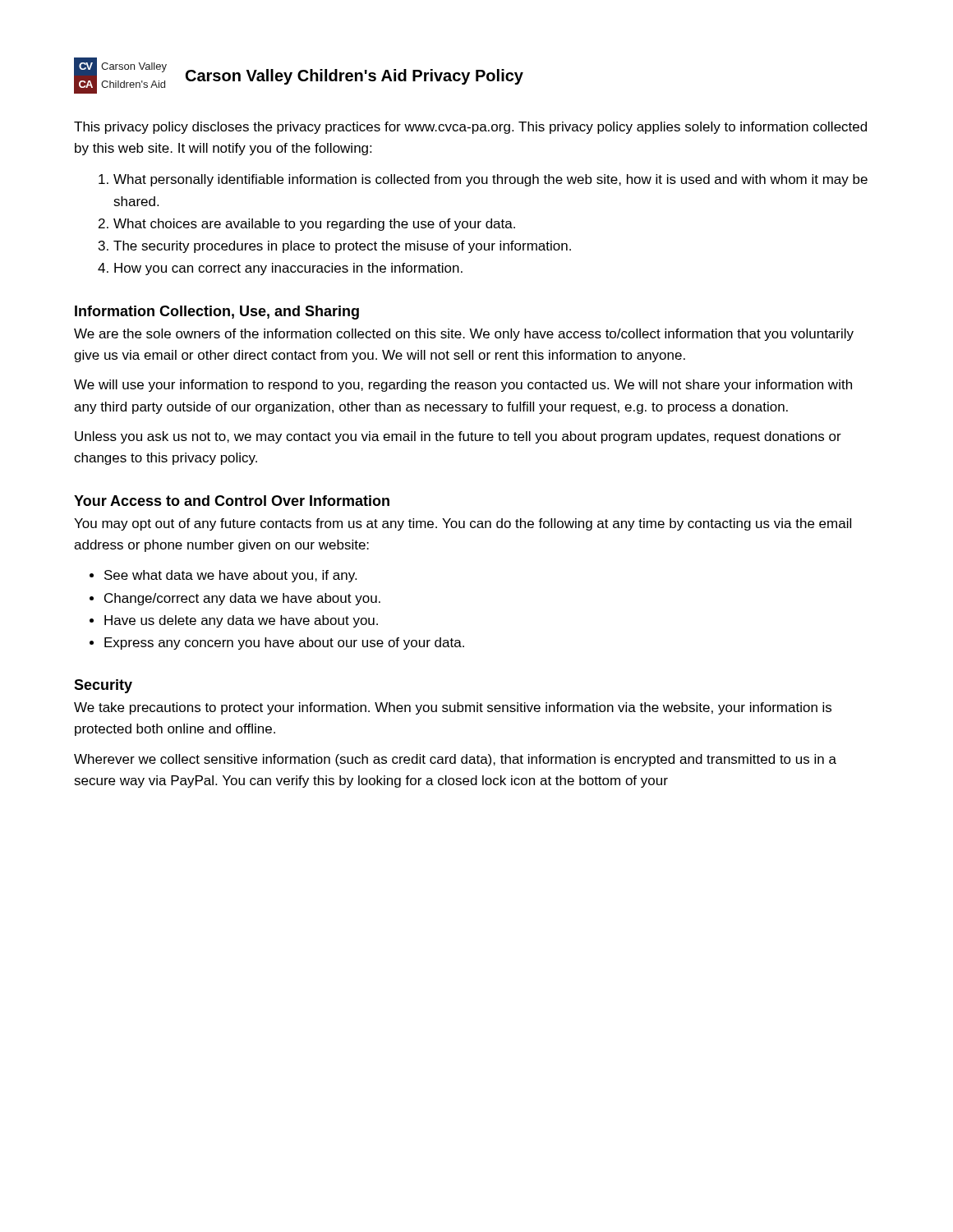Screen dimensions: 1232x953
Task: Click on the region starting "This privacy policy"
Action: [471, 138]
